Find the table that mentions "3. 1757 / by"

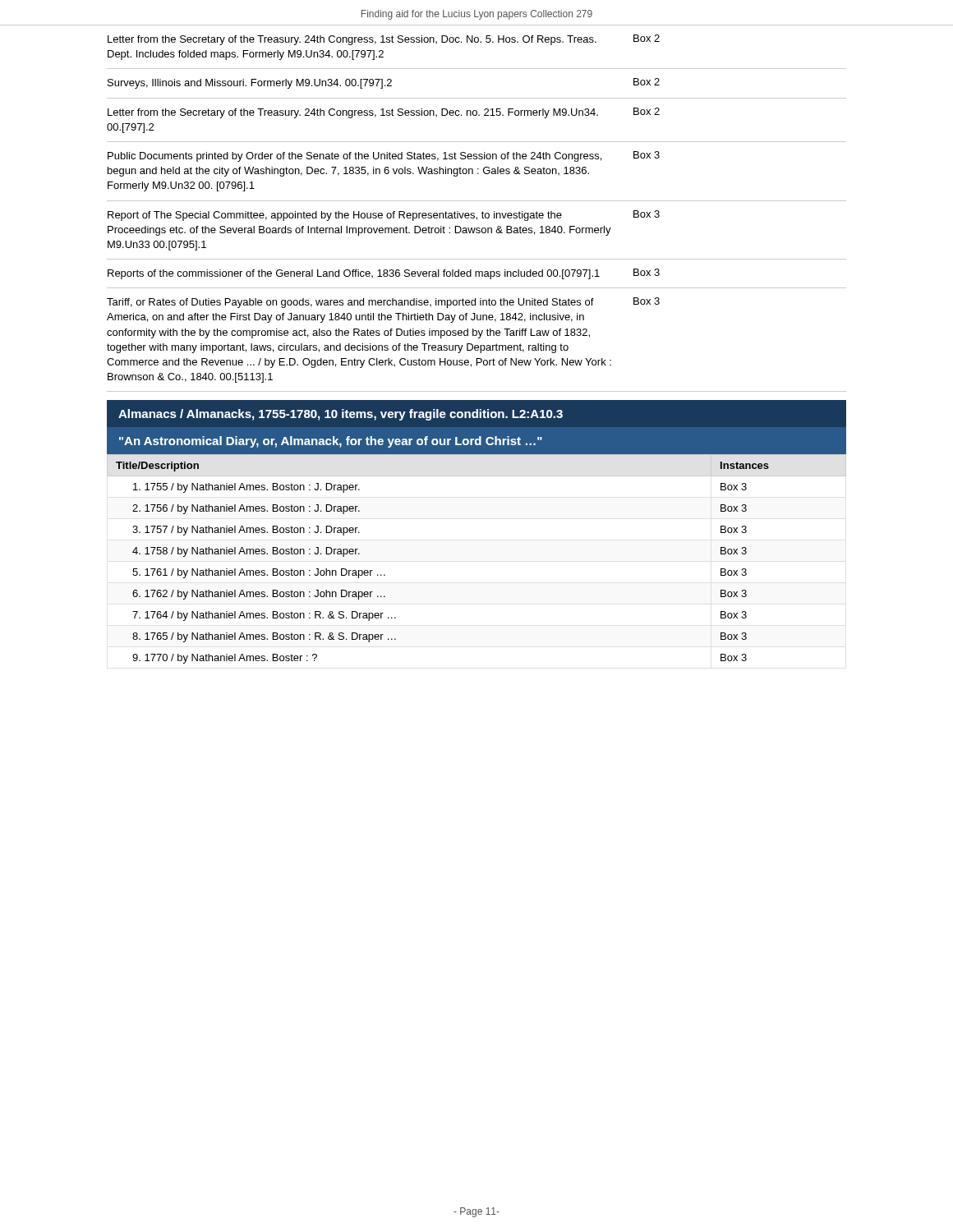(x=476, y=562)
